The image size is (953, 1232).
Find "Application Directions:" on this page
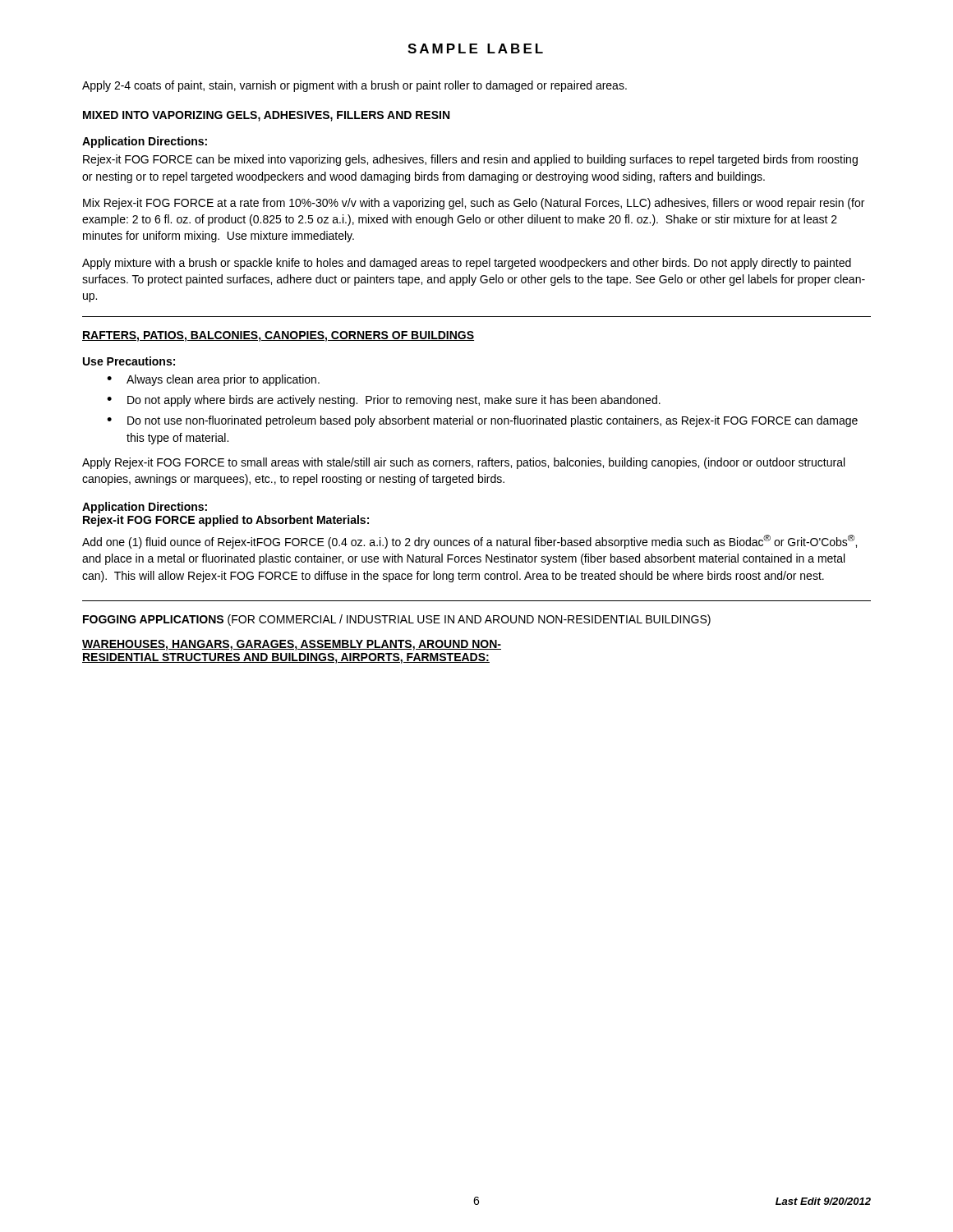click(145, 141)
